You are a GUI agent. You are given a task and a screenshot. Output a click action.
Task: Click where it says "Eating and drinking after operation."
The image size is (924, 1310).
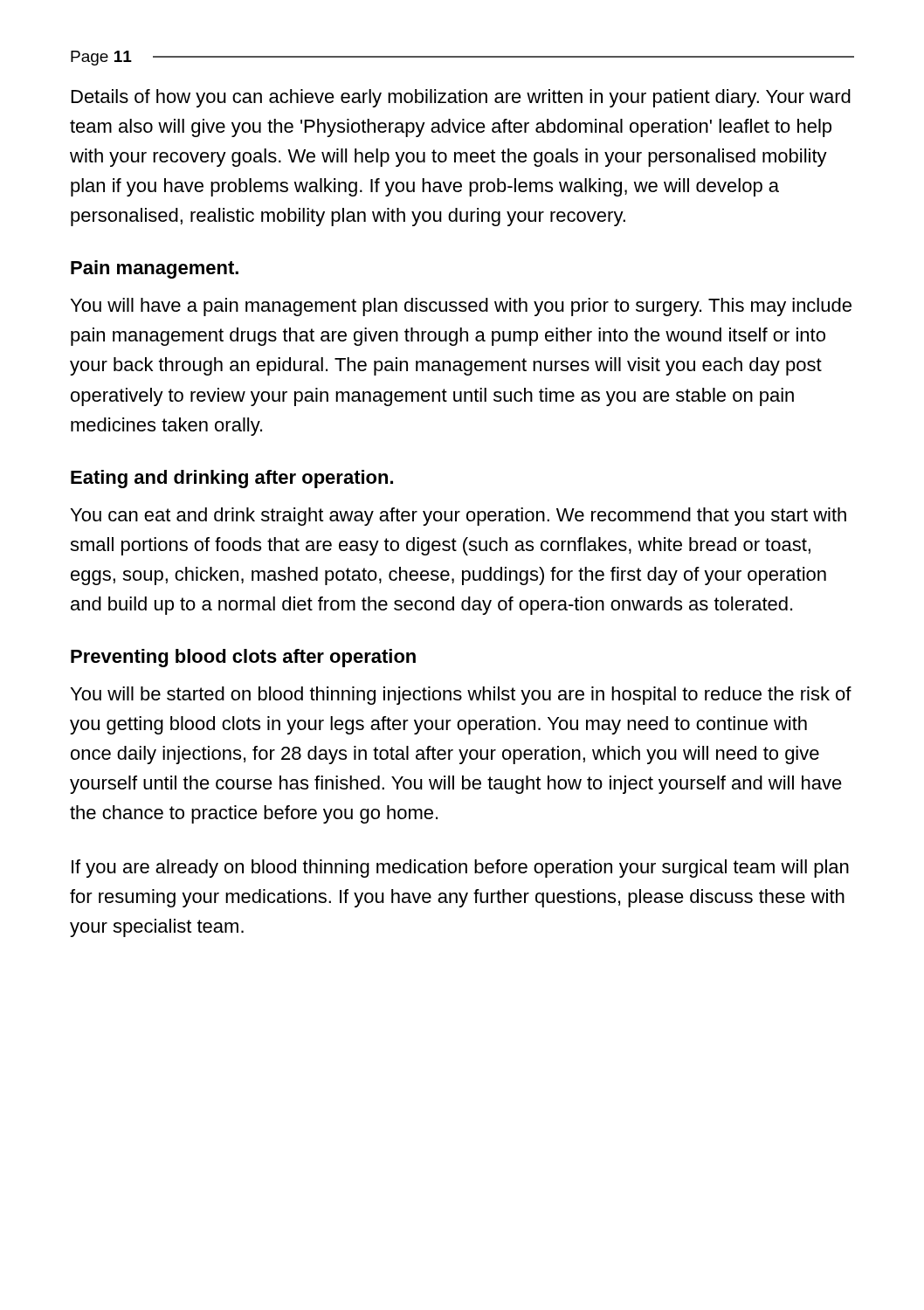click(232, 477)
